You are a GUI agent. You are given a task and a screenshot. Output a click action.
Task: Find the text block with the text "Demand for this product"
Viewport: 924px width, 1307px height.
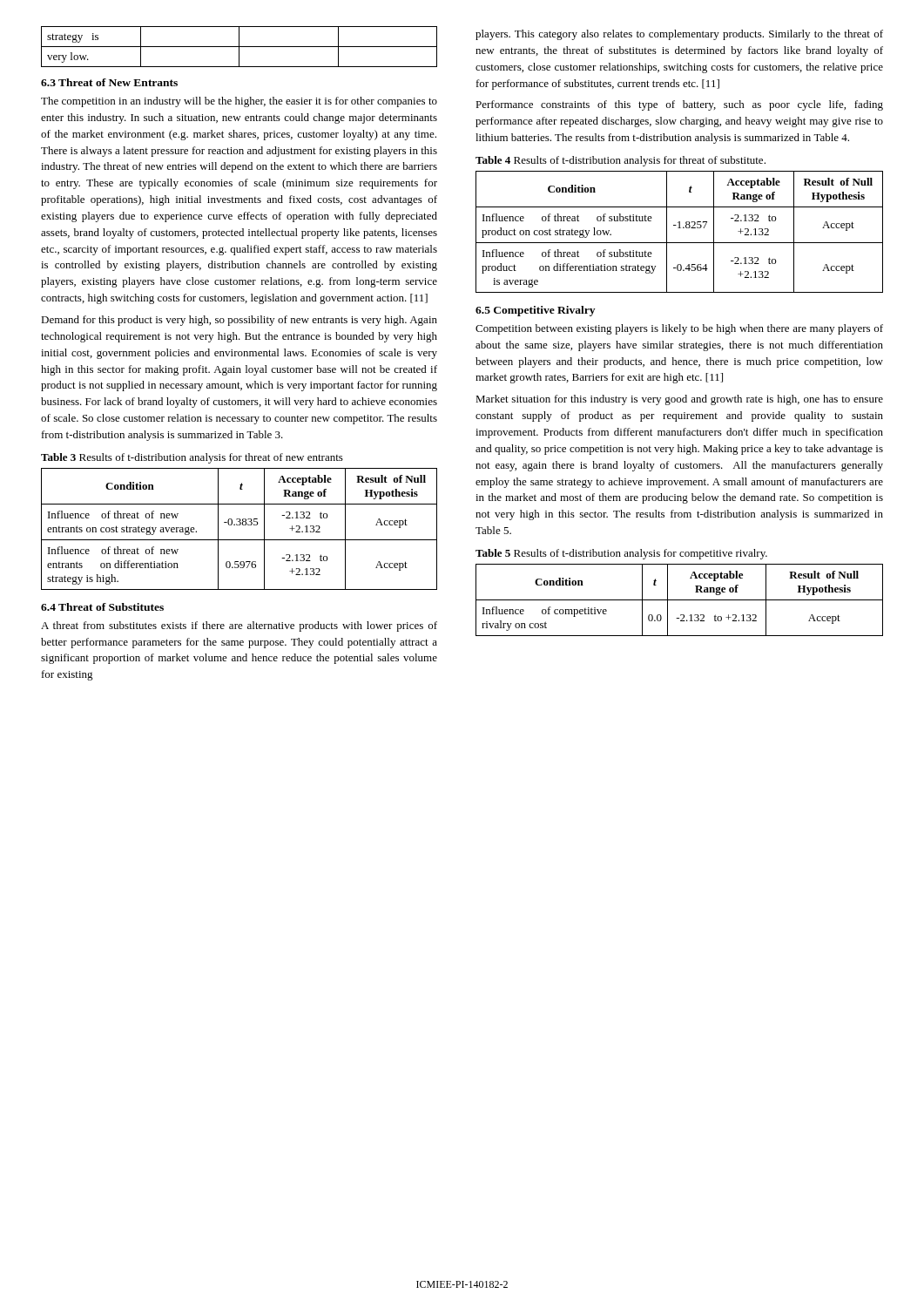click(239, 377)
